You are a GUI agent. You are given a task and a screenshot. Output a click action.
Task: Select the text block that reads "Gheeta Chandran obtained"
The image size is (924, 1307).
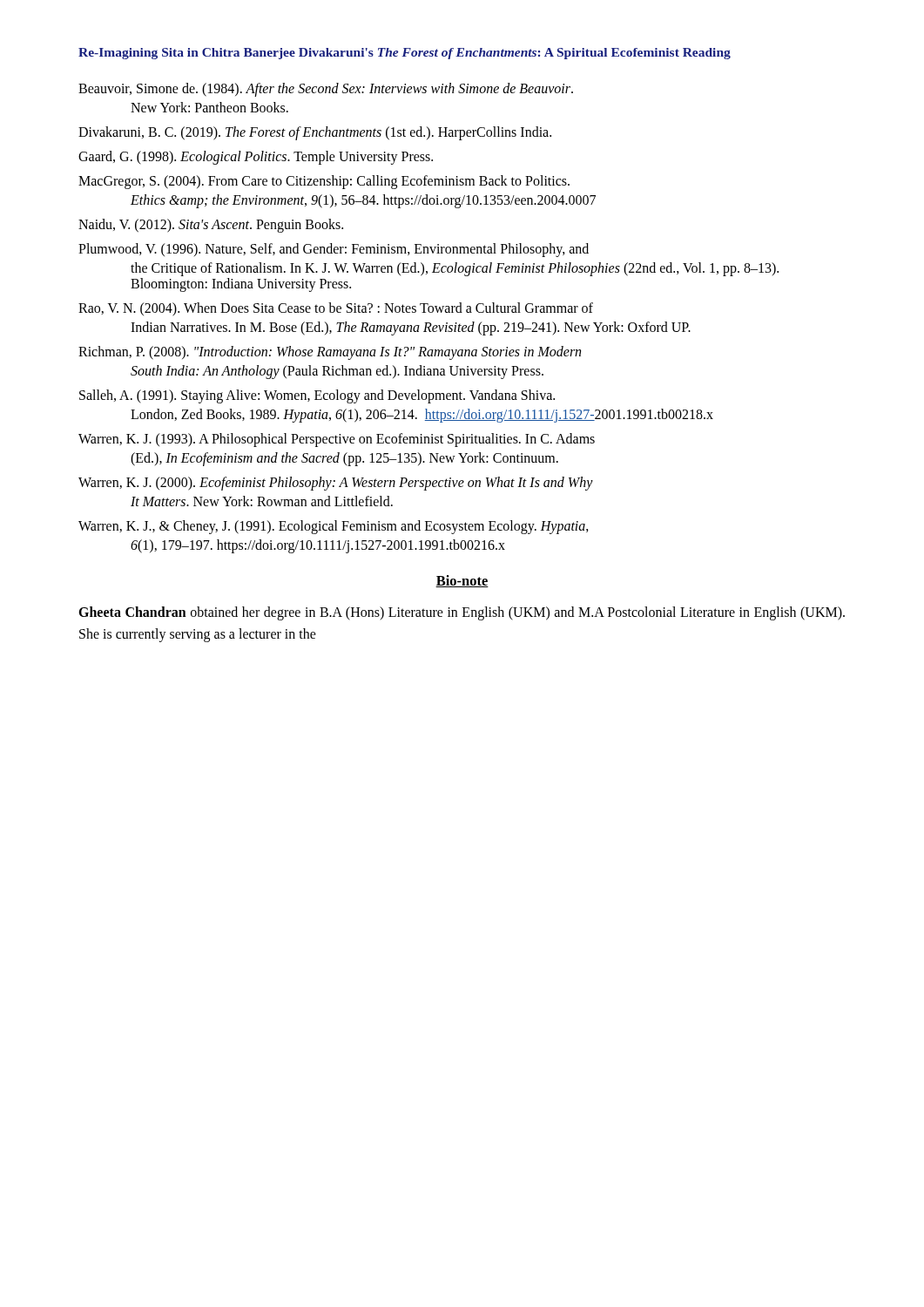tap(462, 623)
